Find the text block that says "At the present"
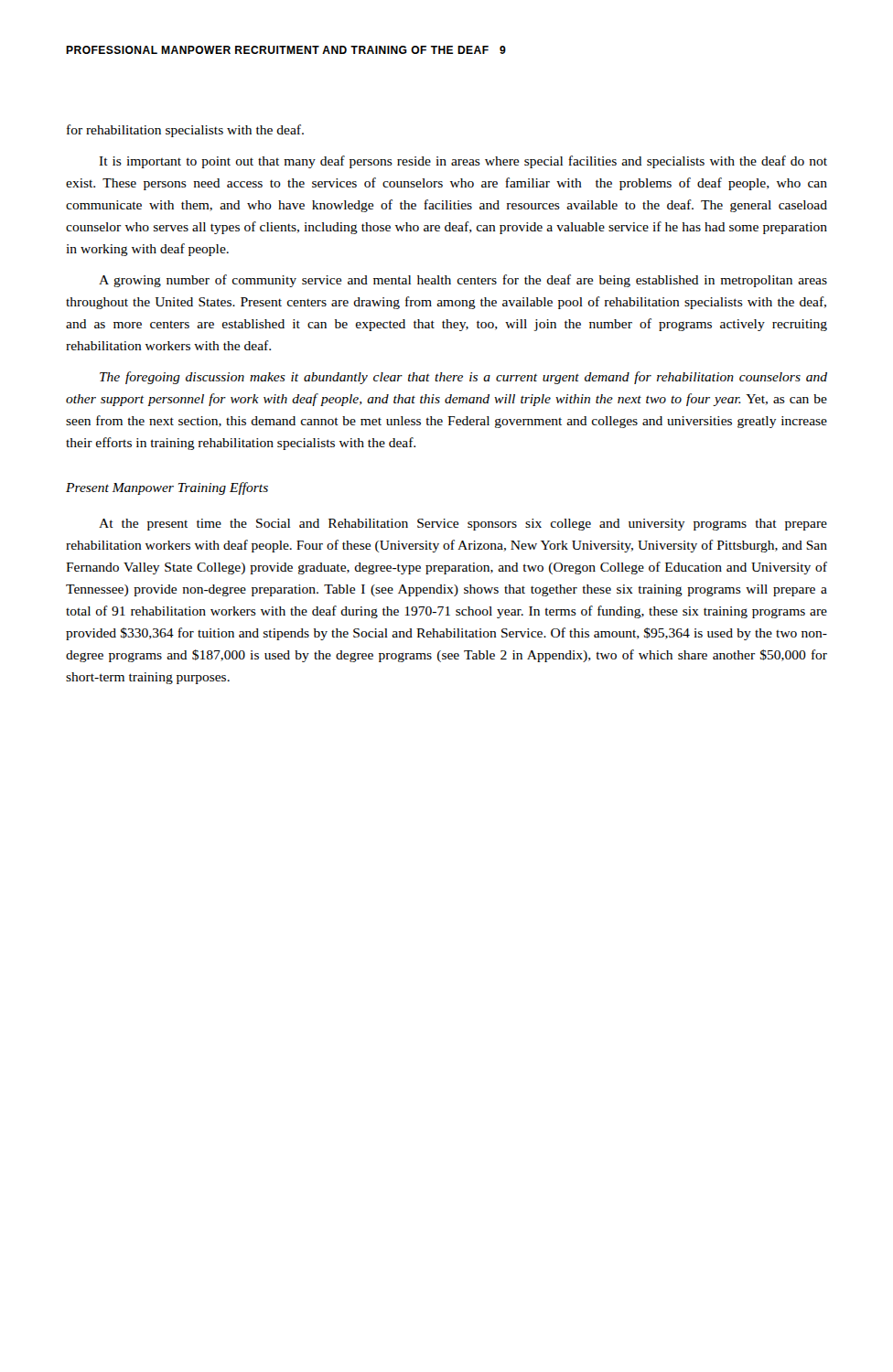 (x=446, y=600)
